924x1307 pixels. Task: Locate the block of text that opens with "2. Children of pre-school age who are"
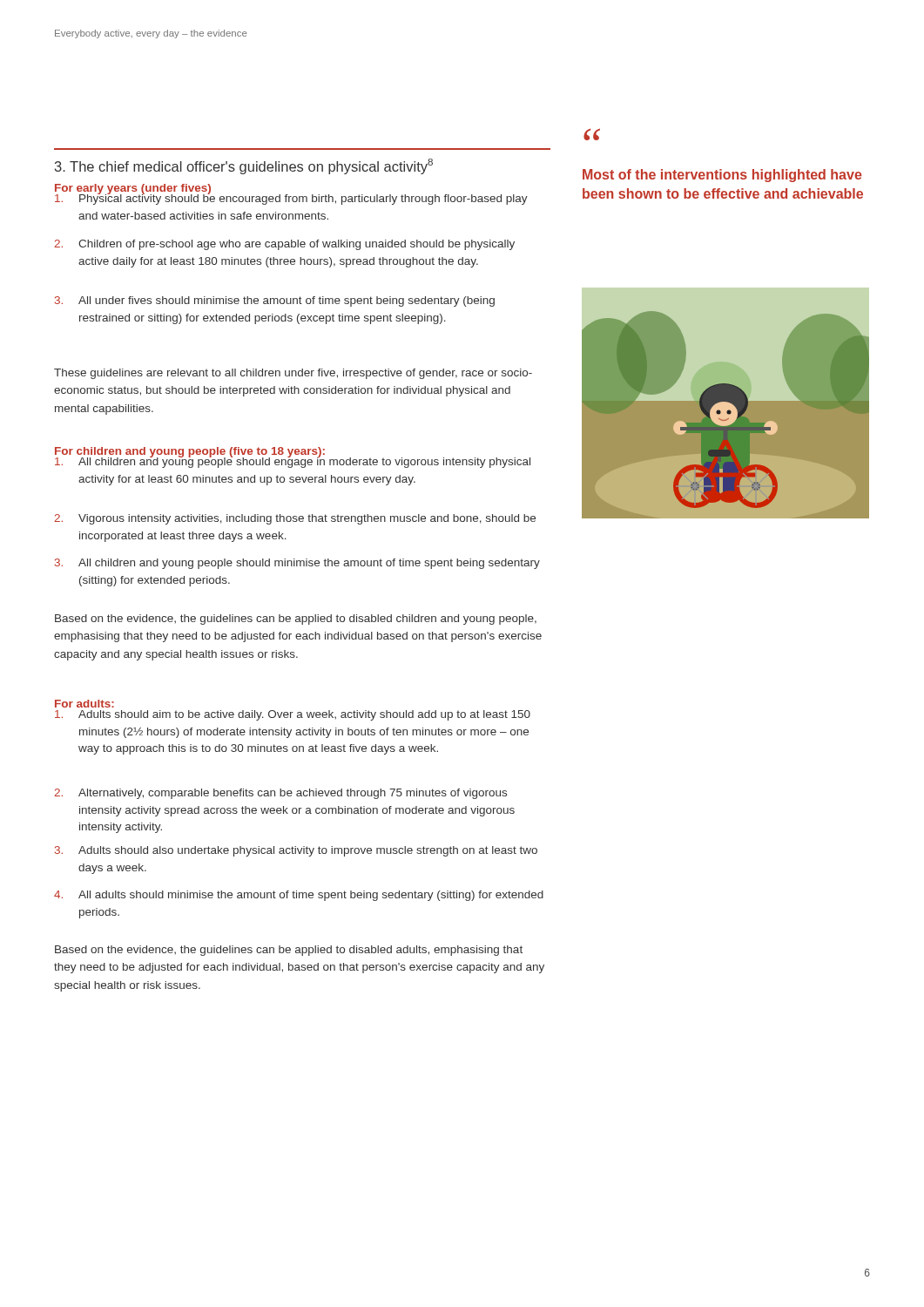click(300, 252)
